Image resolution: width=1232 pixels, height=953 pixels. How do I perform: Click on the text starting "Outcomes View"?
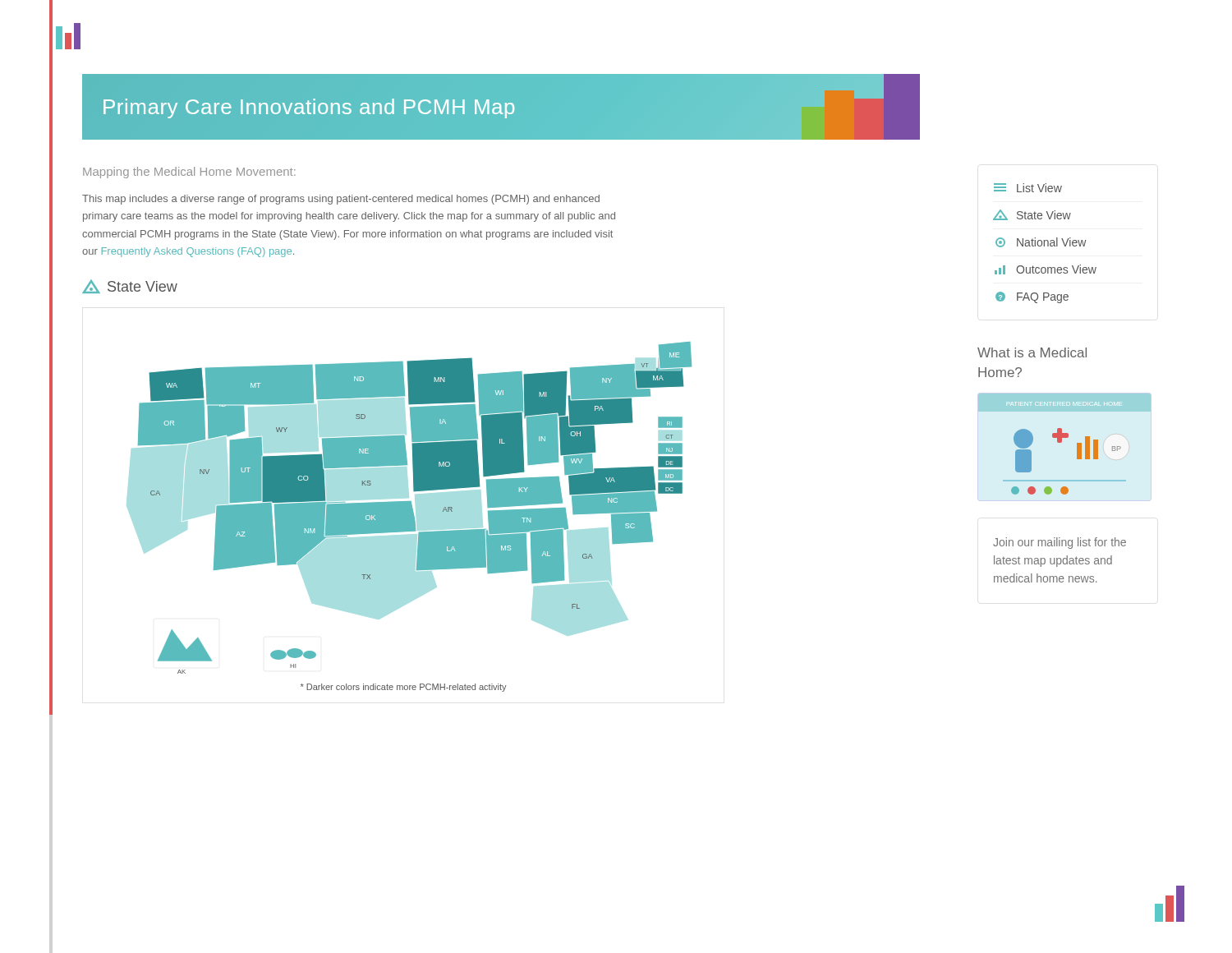[1045, 270]
